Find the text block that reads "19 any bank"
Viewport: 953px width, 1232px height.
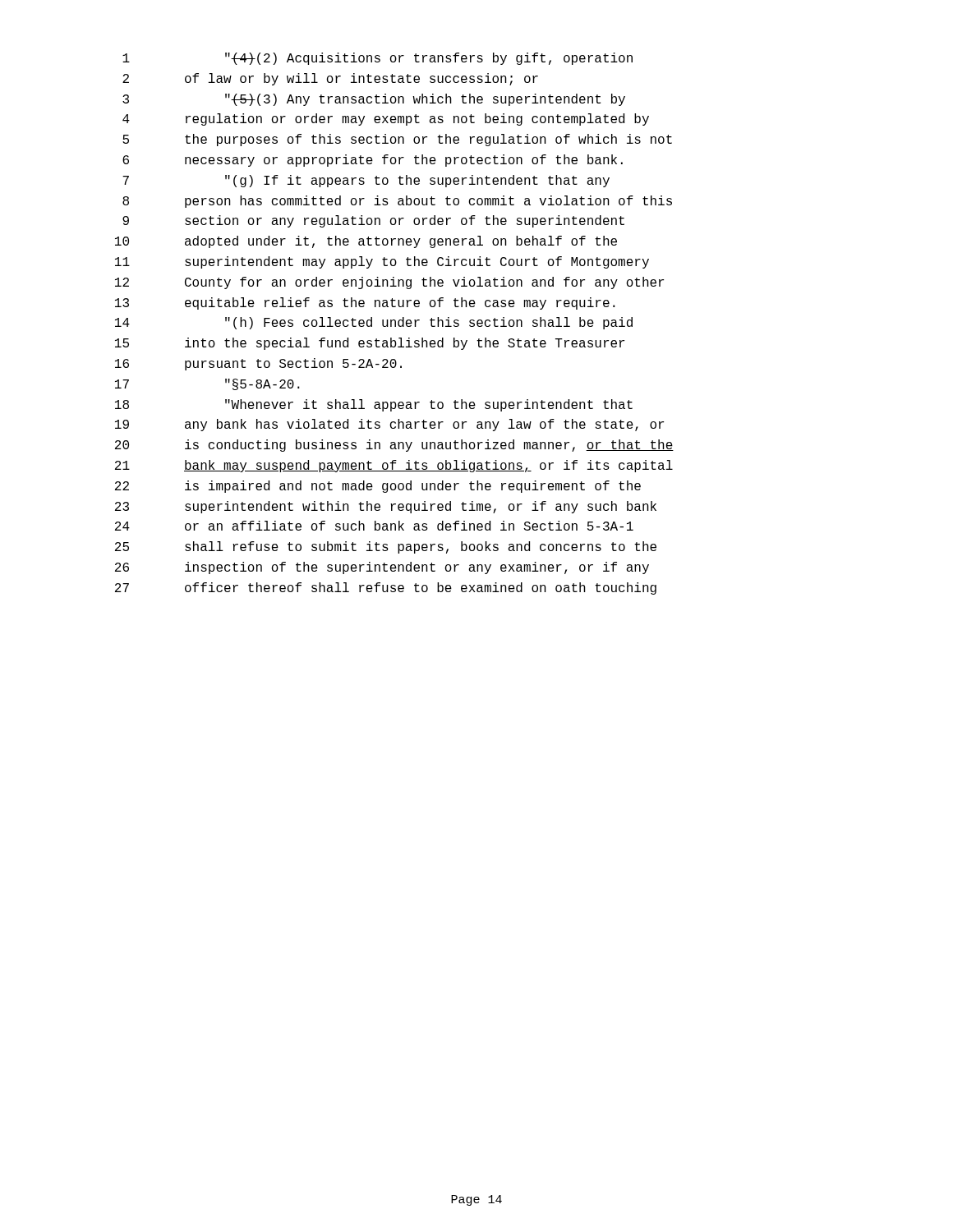[485, 426]
